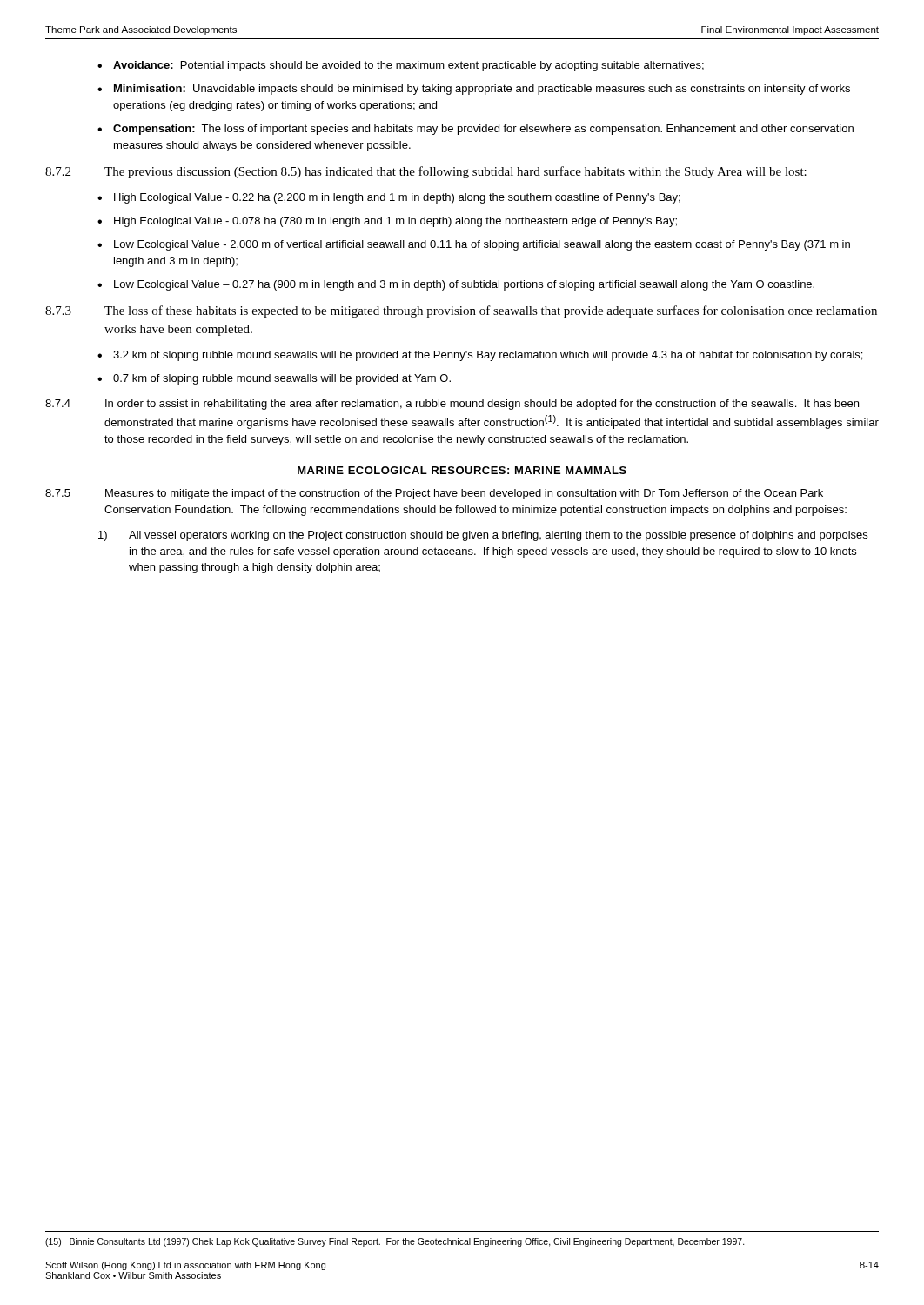Navigate to the text starting "8.7.2 The previous discussion"
The width and height of the screenshot is (924, 1305).
(x=462, y=171)
